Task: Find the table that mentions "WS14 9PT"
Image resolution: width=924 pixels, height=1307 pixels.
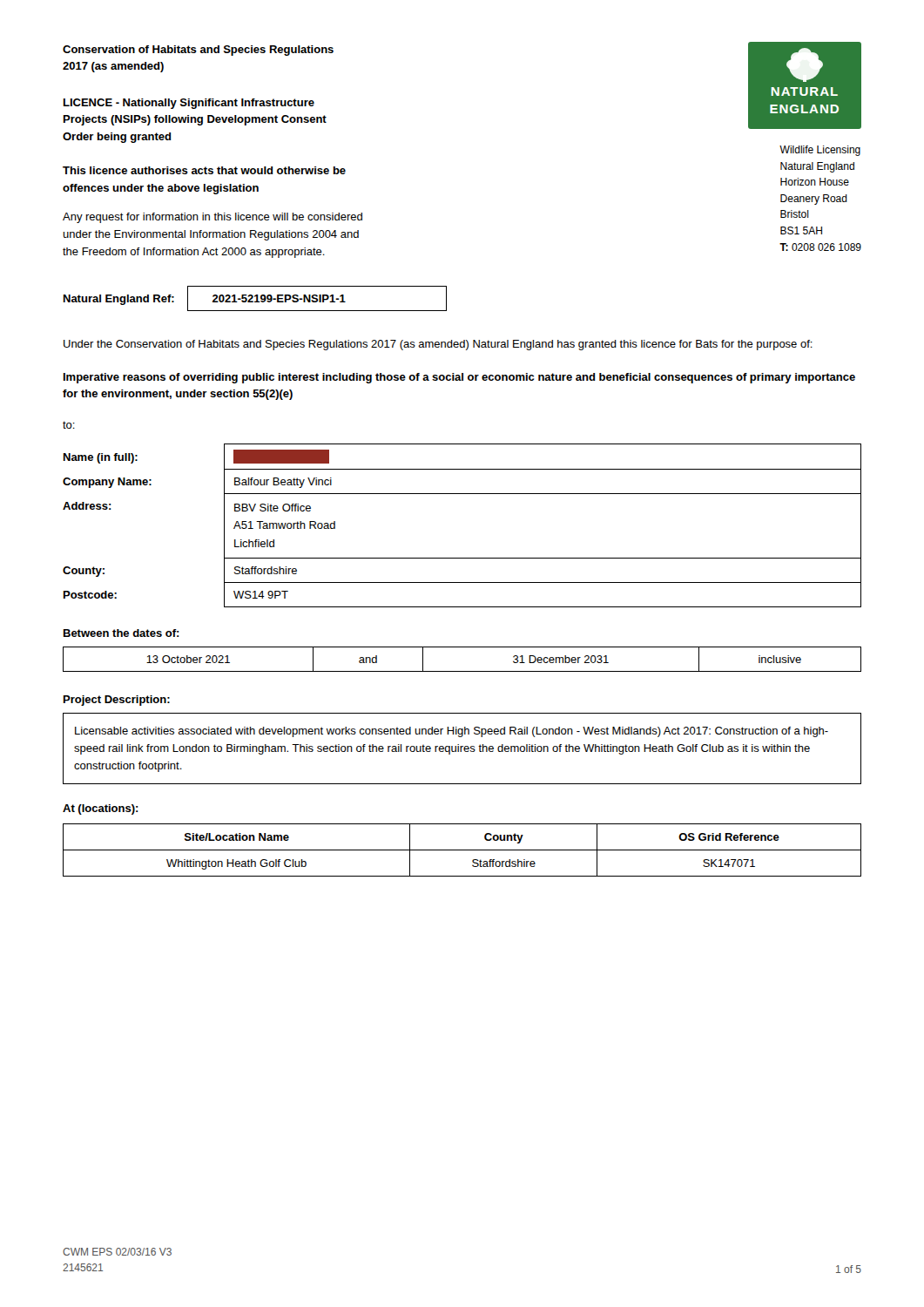Action: pos(462,525)
